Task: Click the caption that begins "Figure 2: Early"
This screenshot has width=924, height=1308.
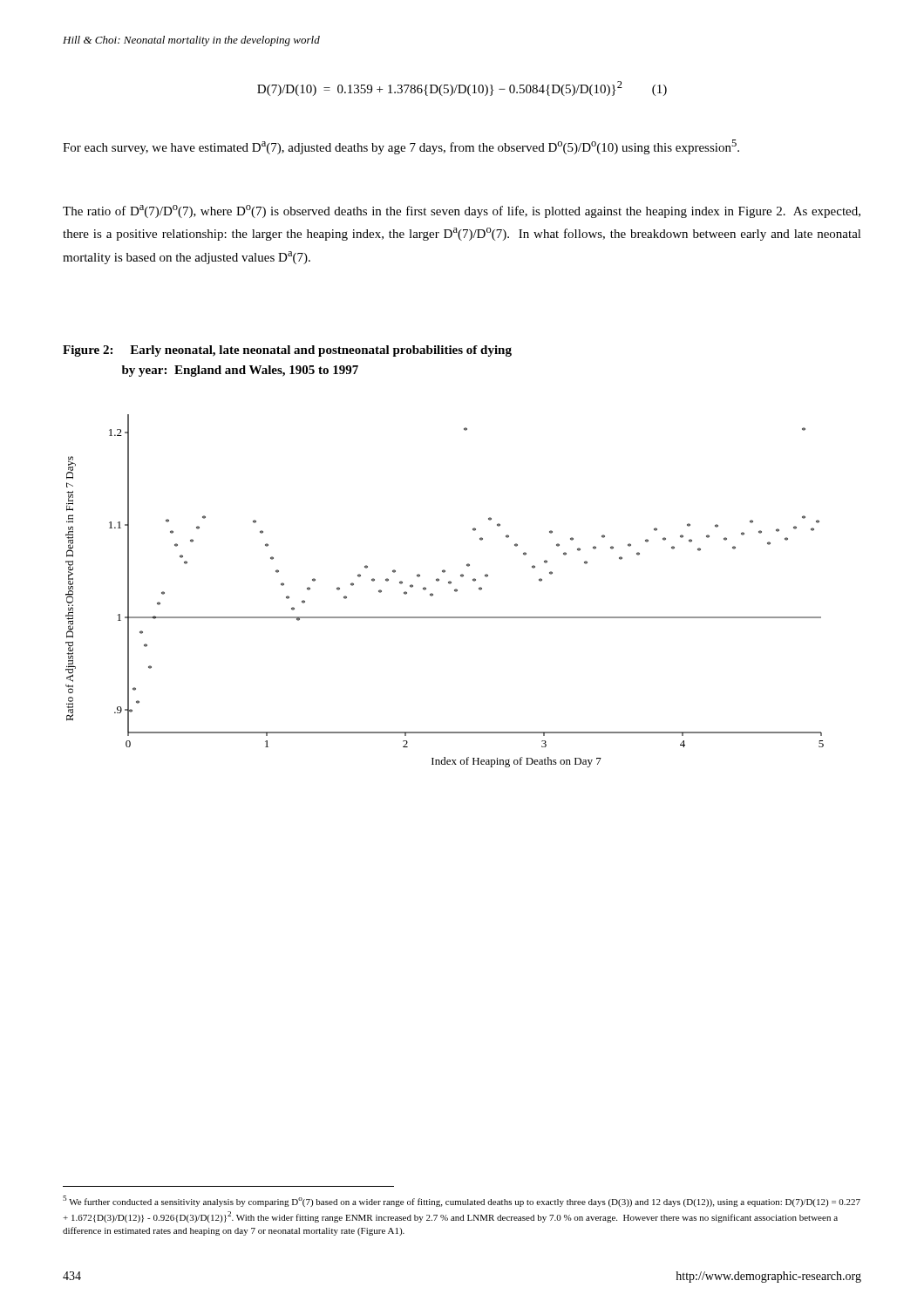Action: tap(287, 360)
